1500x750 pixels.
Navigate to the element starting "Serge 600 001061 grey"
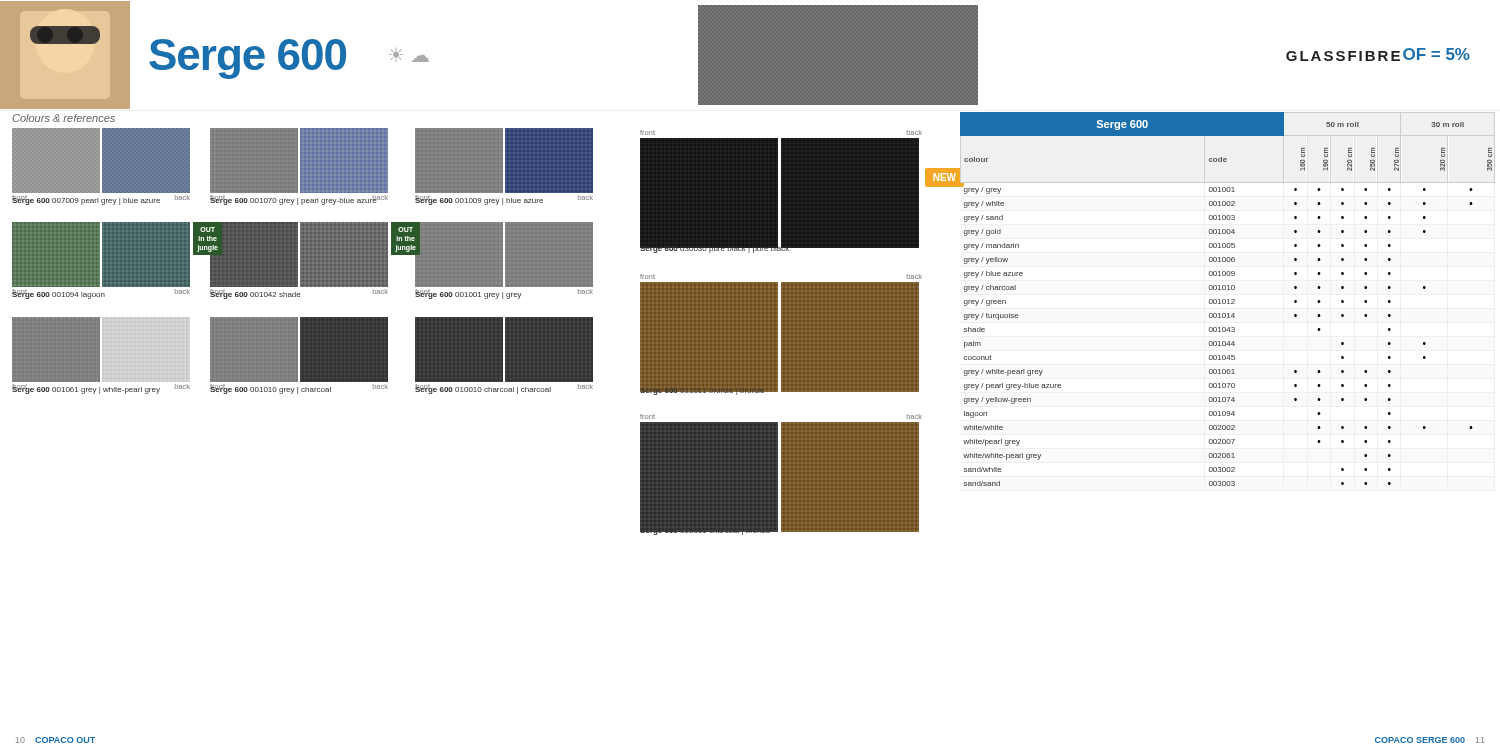click(x=86, y=389)
